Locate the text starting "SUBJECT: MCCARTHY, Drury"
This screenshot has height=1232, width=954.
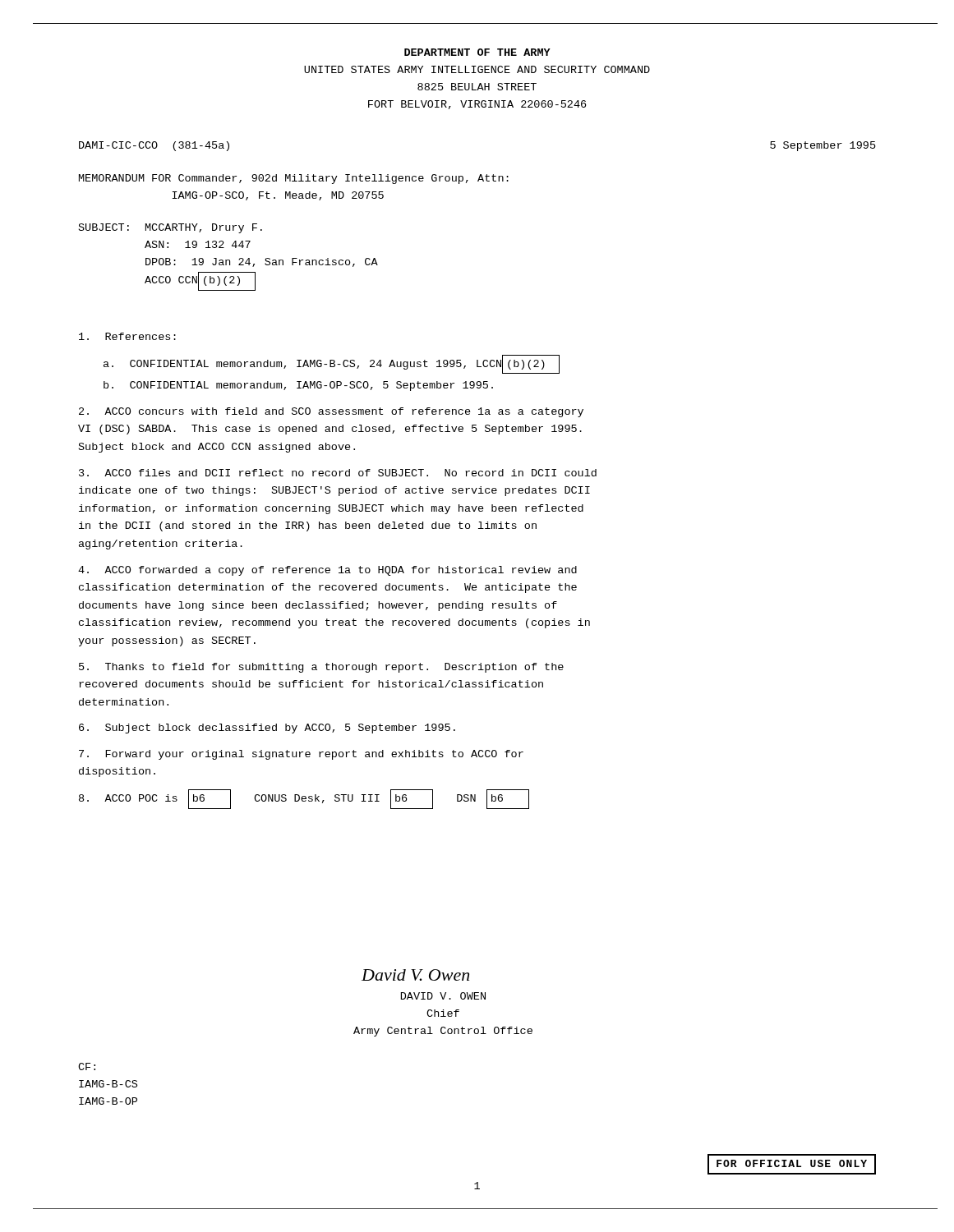[x=228, y=256]
